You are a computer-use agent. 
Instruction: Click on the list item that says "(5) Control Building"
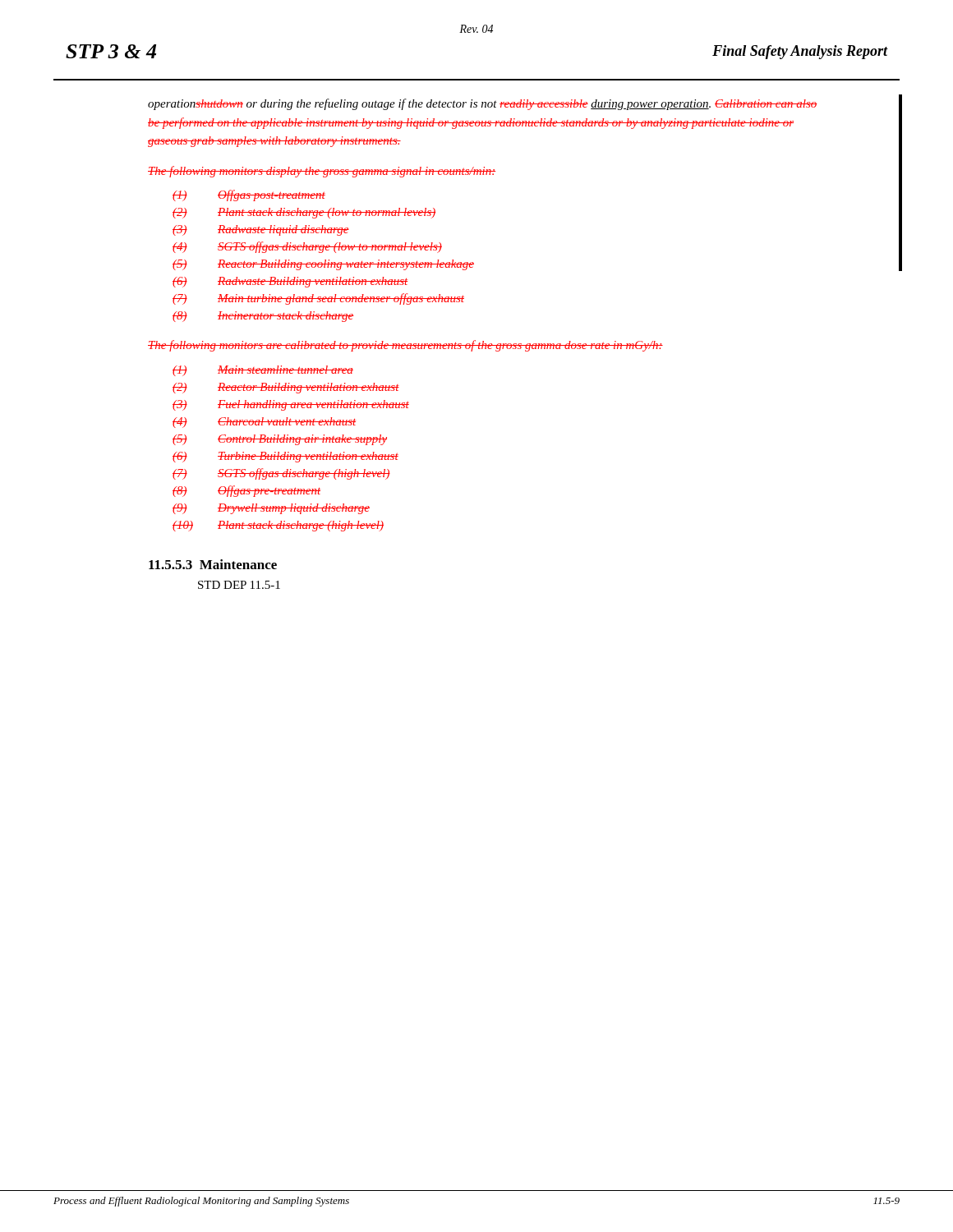click(x=280, y=440)
